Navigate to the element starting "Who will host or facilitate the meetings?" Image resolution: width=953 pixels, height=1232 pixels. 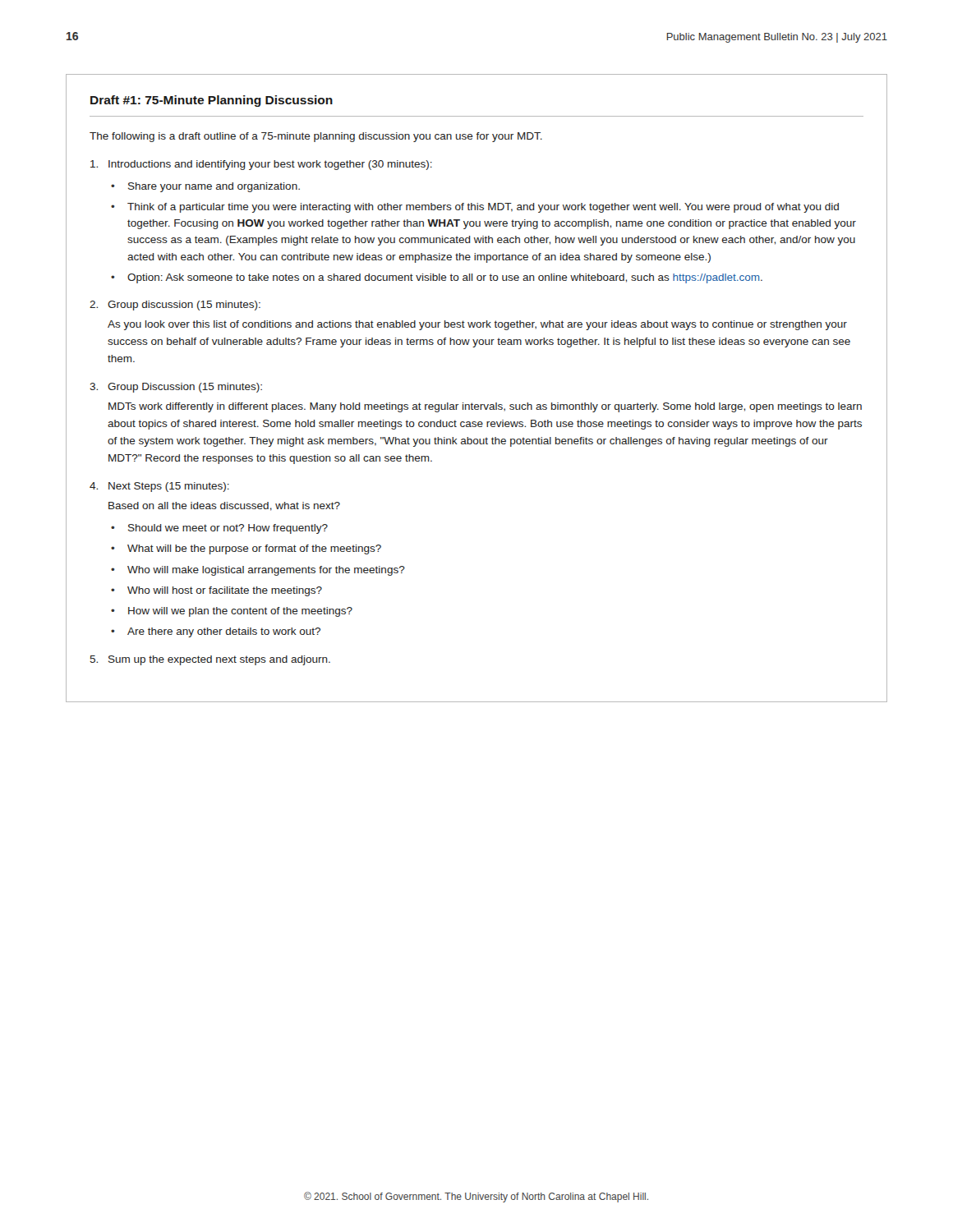[x=225, y=590]
